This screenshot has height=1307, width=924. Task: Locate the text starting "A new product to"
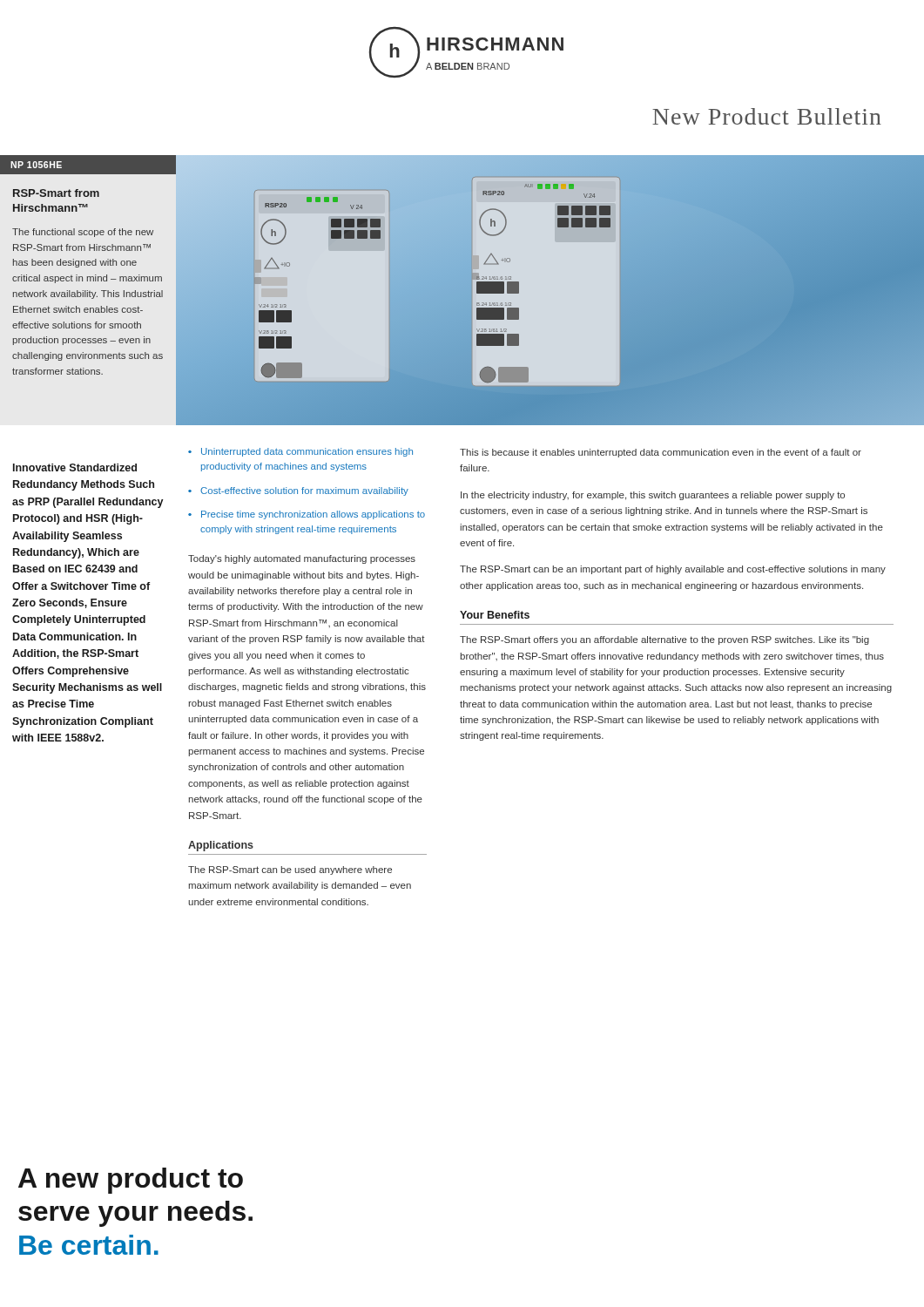(136, 1212)
